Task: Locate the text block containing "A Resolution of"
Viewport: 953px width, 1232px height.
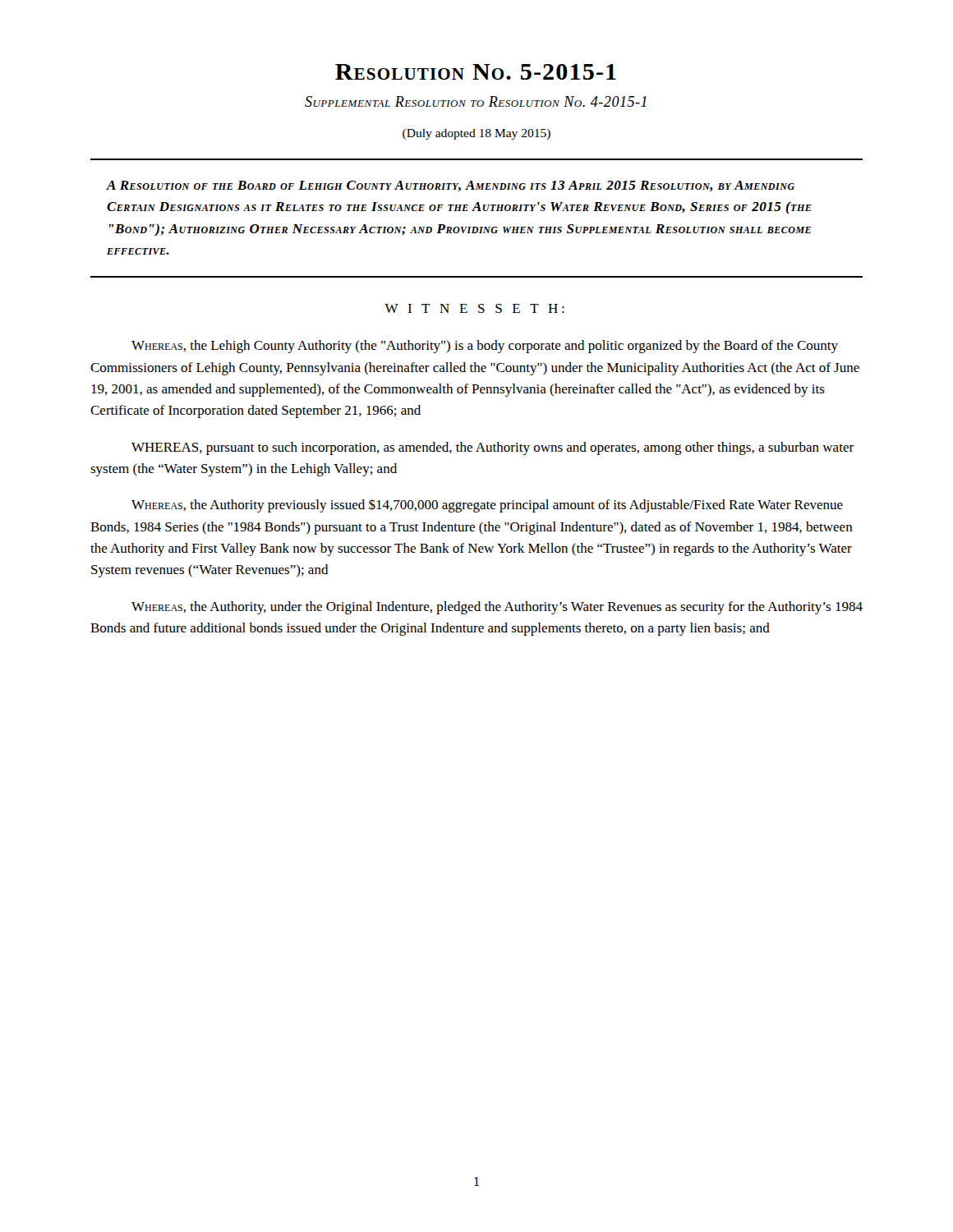Action: point(476,218)
